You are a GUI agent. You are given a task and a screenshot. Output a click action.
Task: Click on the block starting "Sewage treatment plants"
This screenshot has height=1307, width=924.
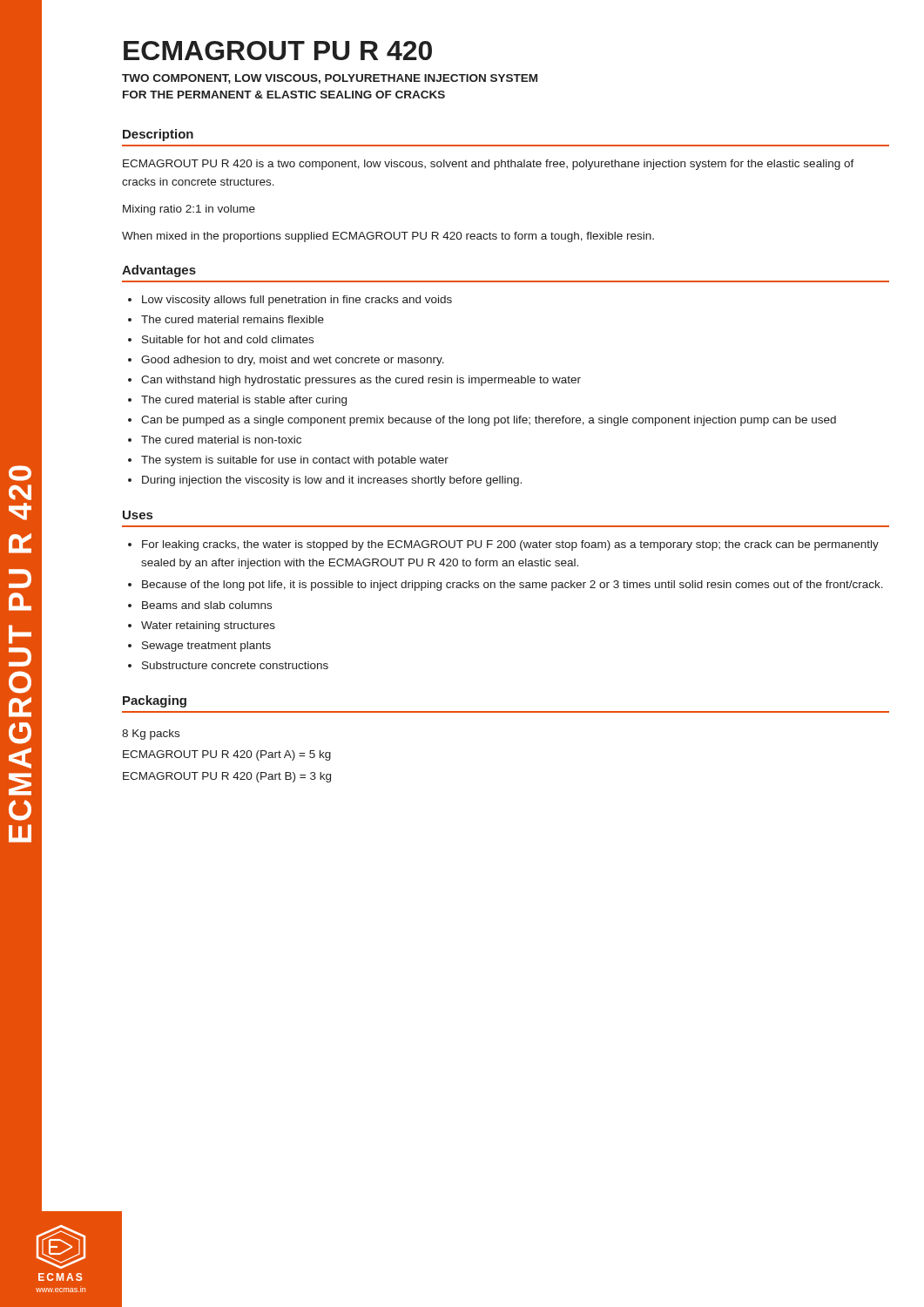click(x=206, y=646)
